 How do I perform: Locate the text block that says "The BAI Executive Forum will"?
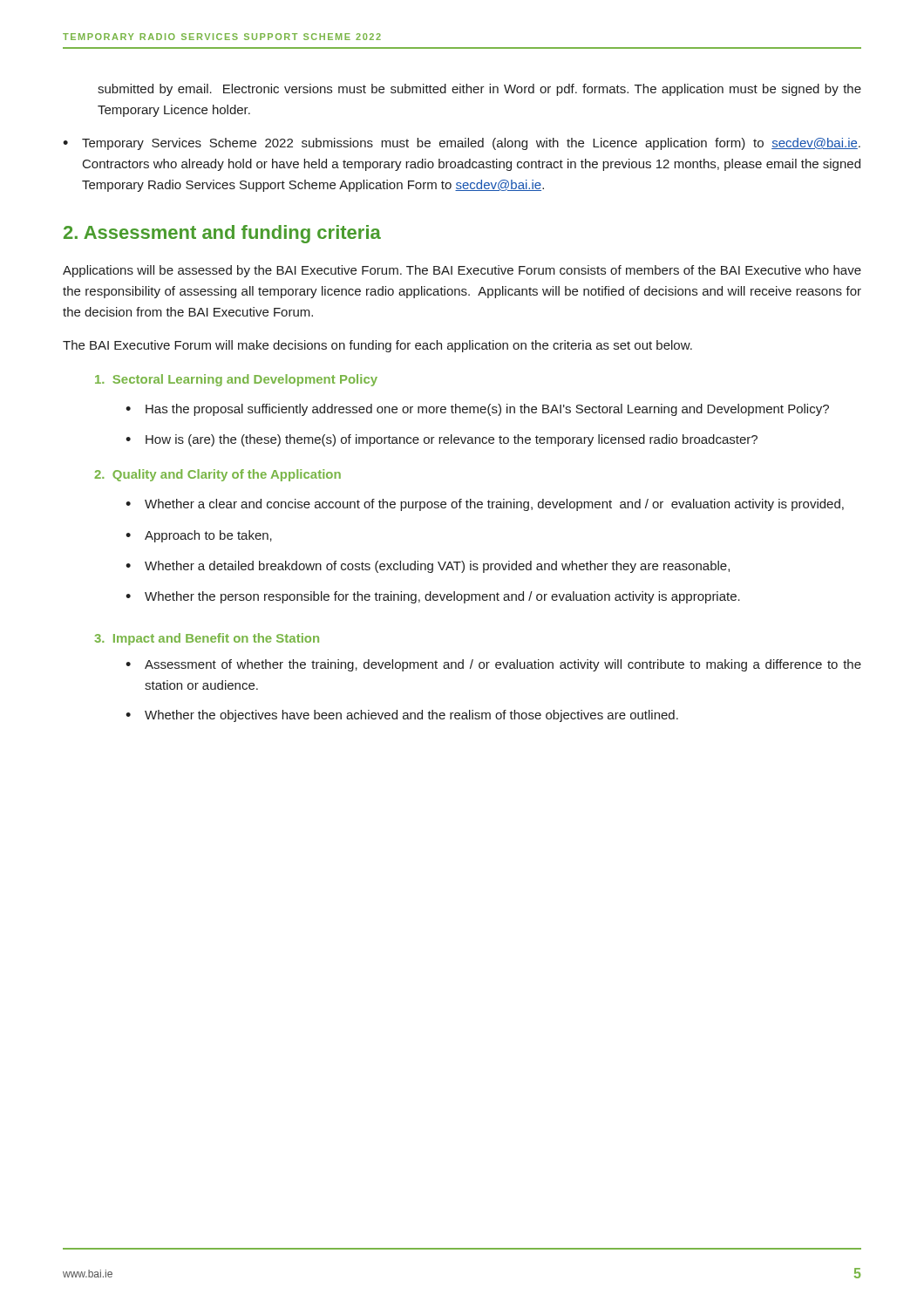[378, 345]
